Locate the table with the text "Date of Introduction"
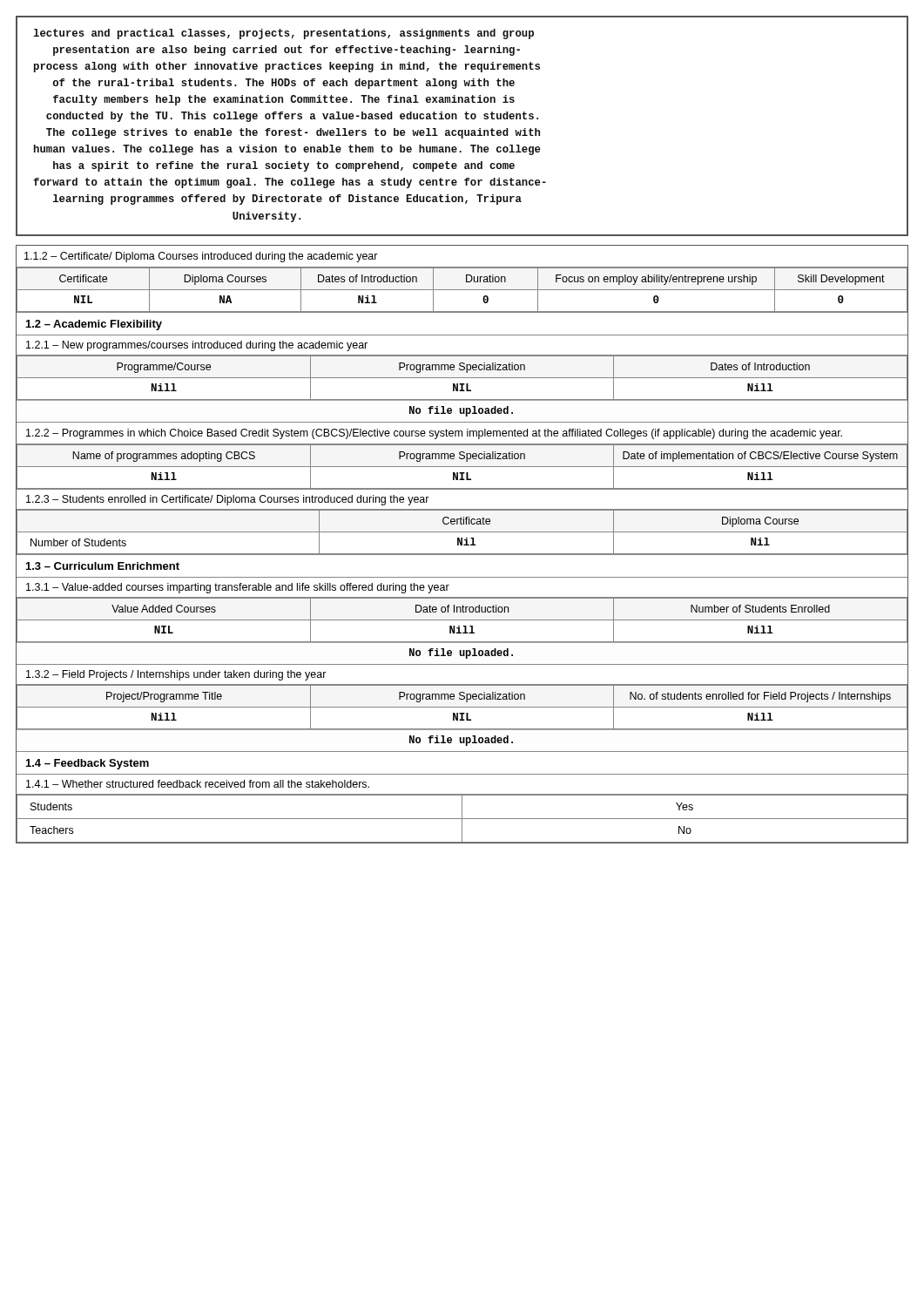Image resolution: width=924 pixels, height=1307 pixels. [x=462, y=620]
